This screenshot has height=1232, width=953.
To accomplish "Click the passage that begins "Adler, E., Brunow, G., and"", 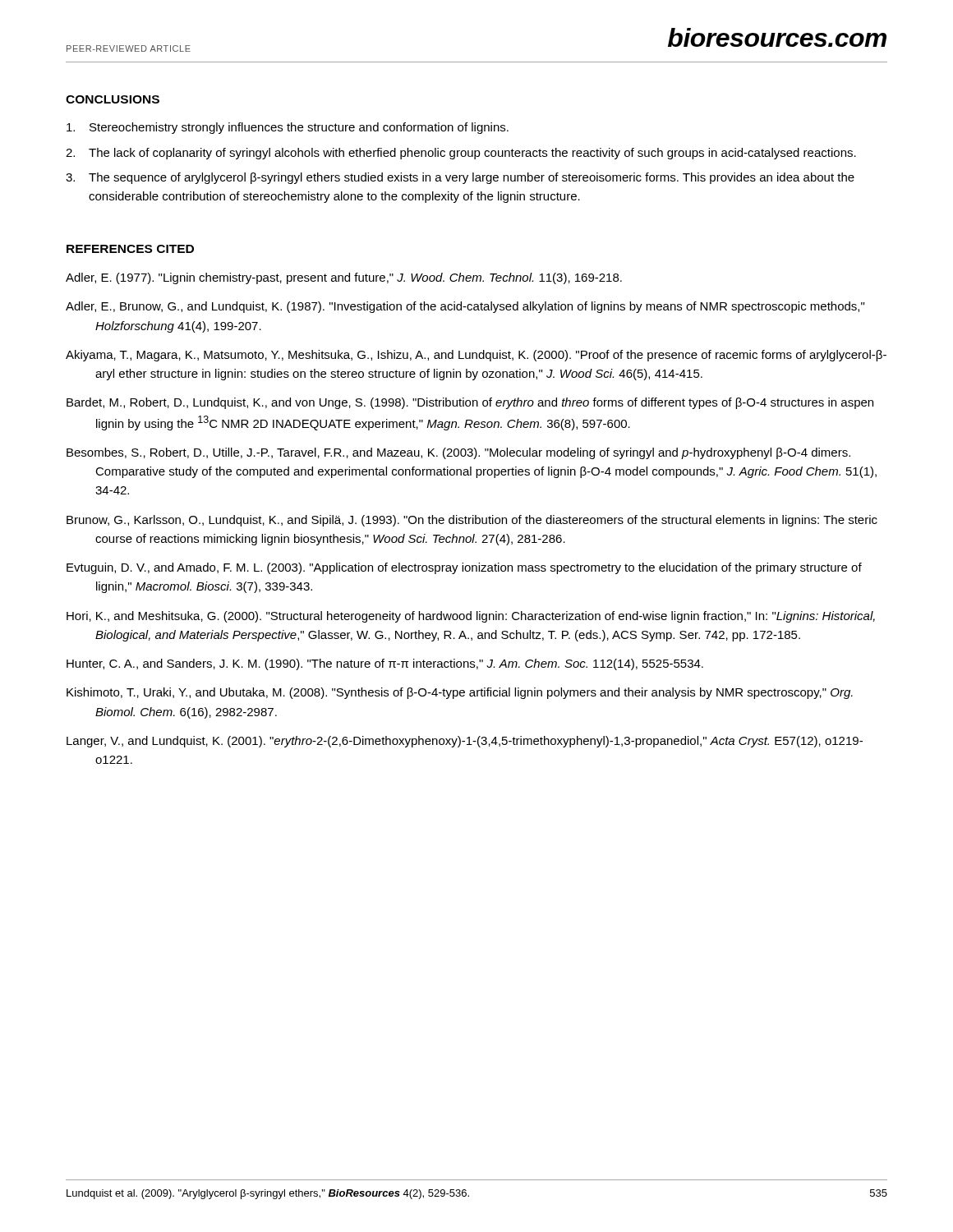I will click(465, 316).
